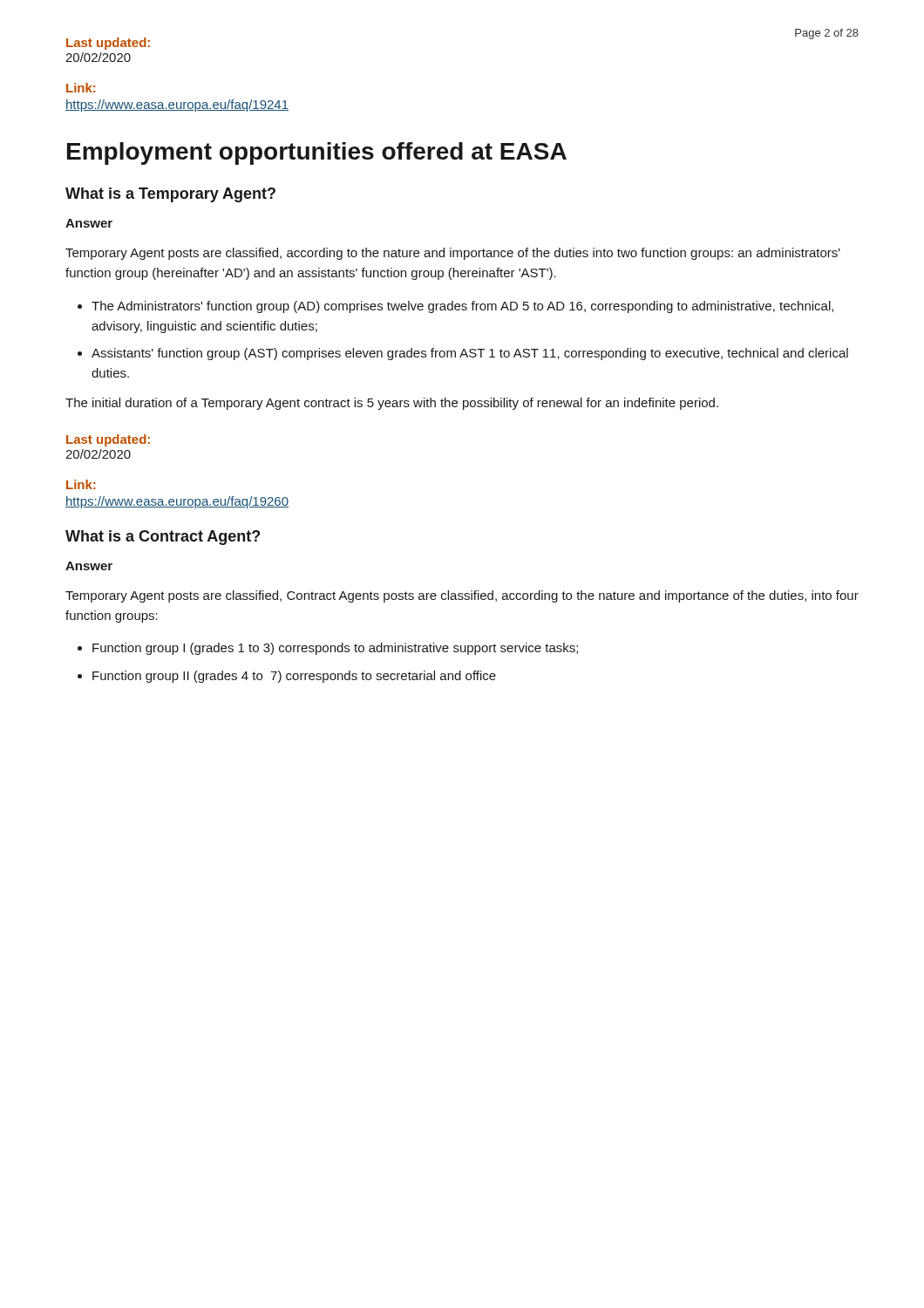Screen dimensions: 1308x924
Task: Find the section header containing "What is a Contract Agent?"
Action: (x=163, y=538)
